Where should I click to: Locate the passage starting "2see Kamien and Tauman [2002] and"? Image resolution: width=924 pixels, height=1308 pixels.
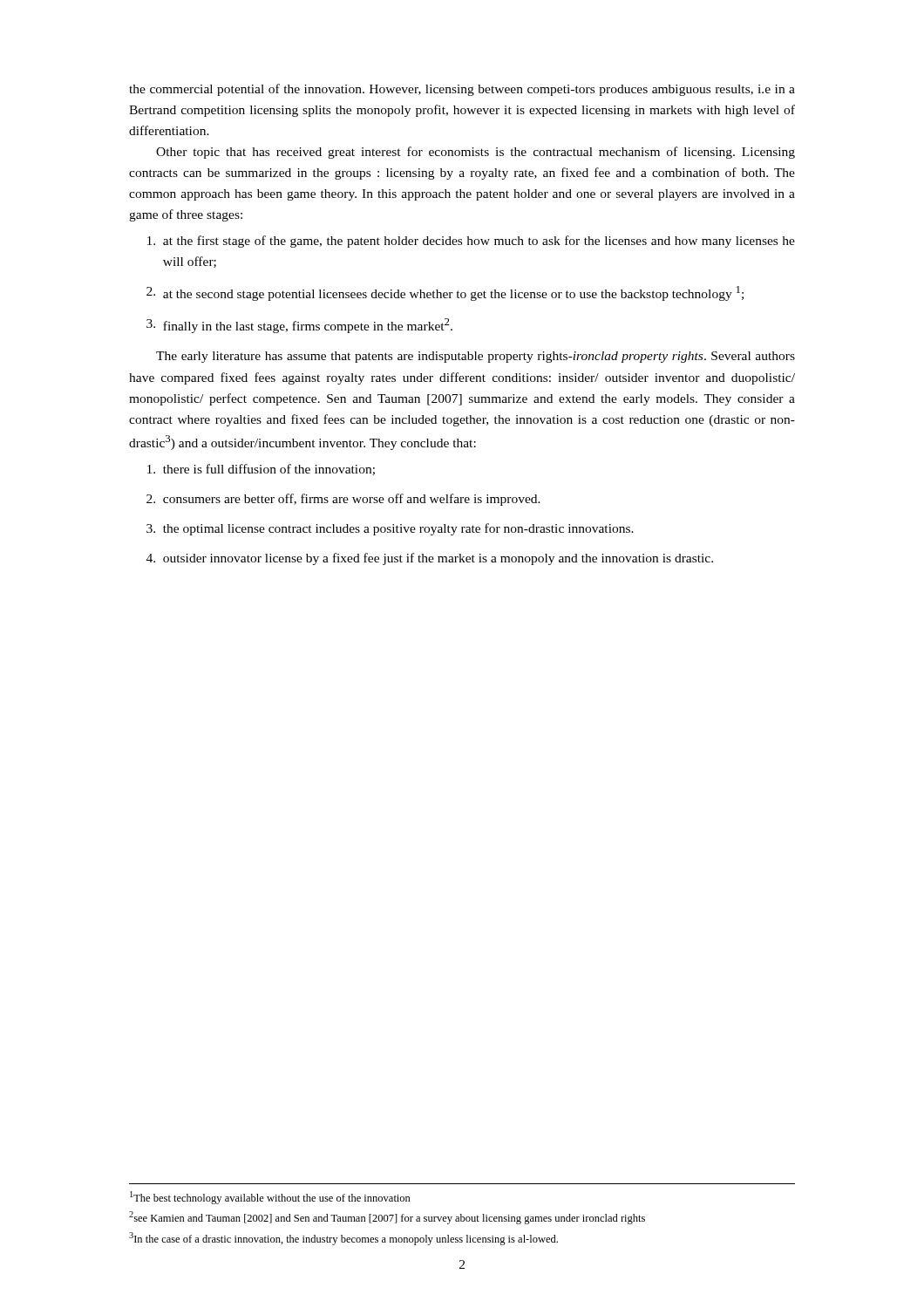point(387,1217)
